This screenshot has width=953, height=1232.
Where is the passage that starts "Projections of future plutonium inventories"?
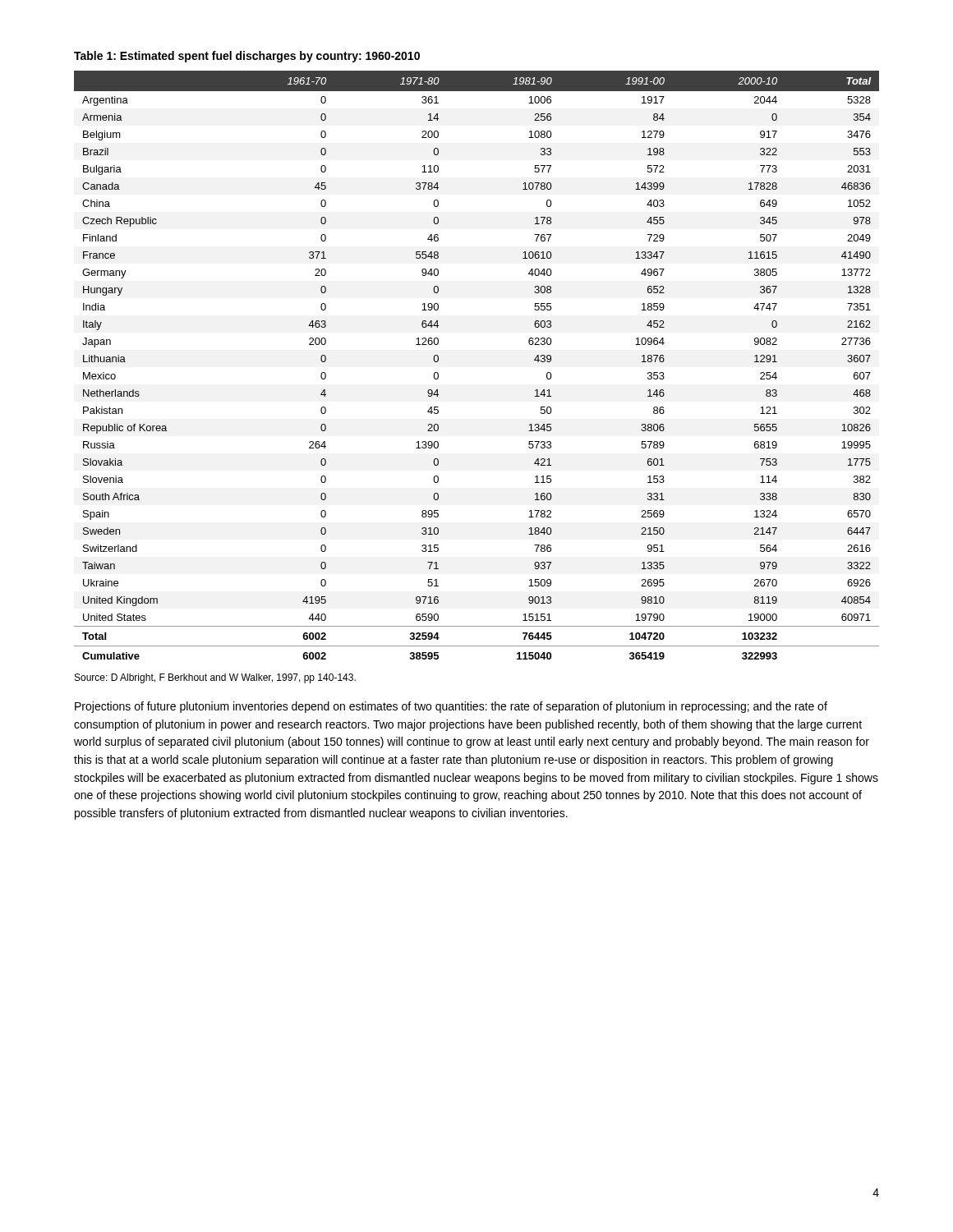click(x=476, y=760)
